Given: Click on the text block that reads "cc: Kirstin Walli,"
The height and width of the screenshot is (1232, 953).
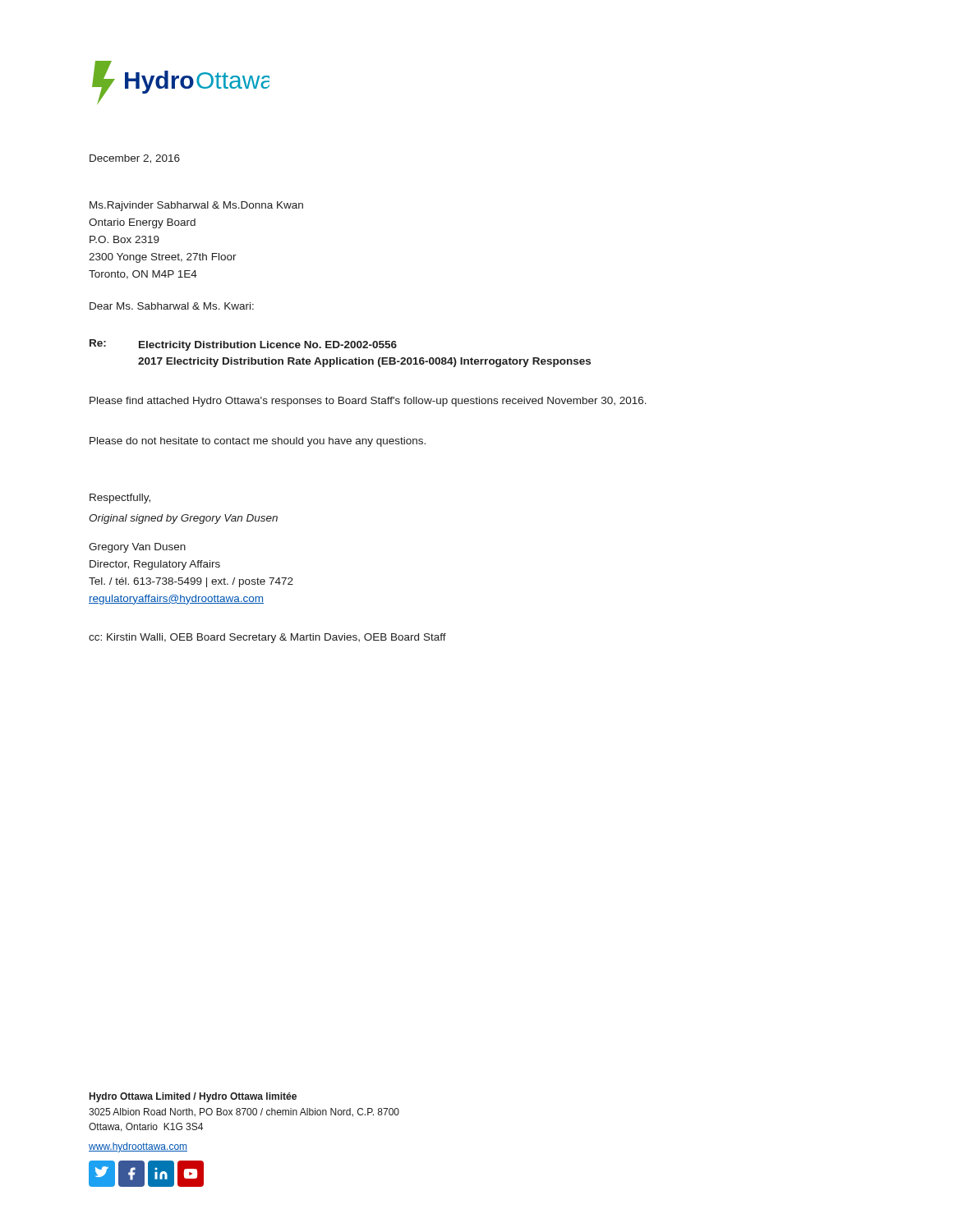Looking at the screenshot, I should click(x=267, y=637).
